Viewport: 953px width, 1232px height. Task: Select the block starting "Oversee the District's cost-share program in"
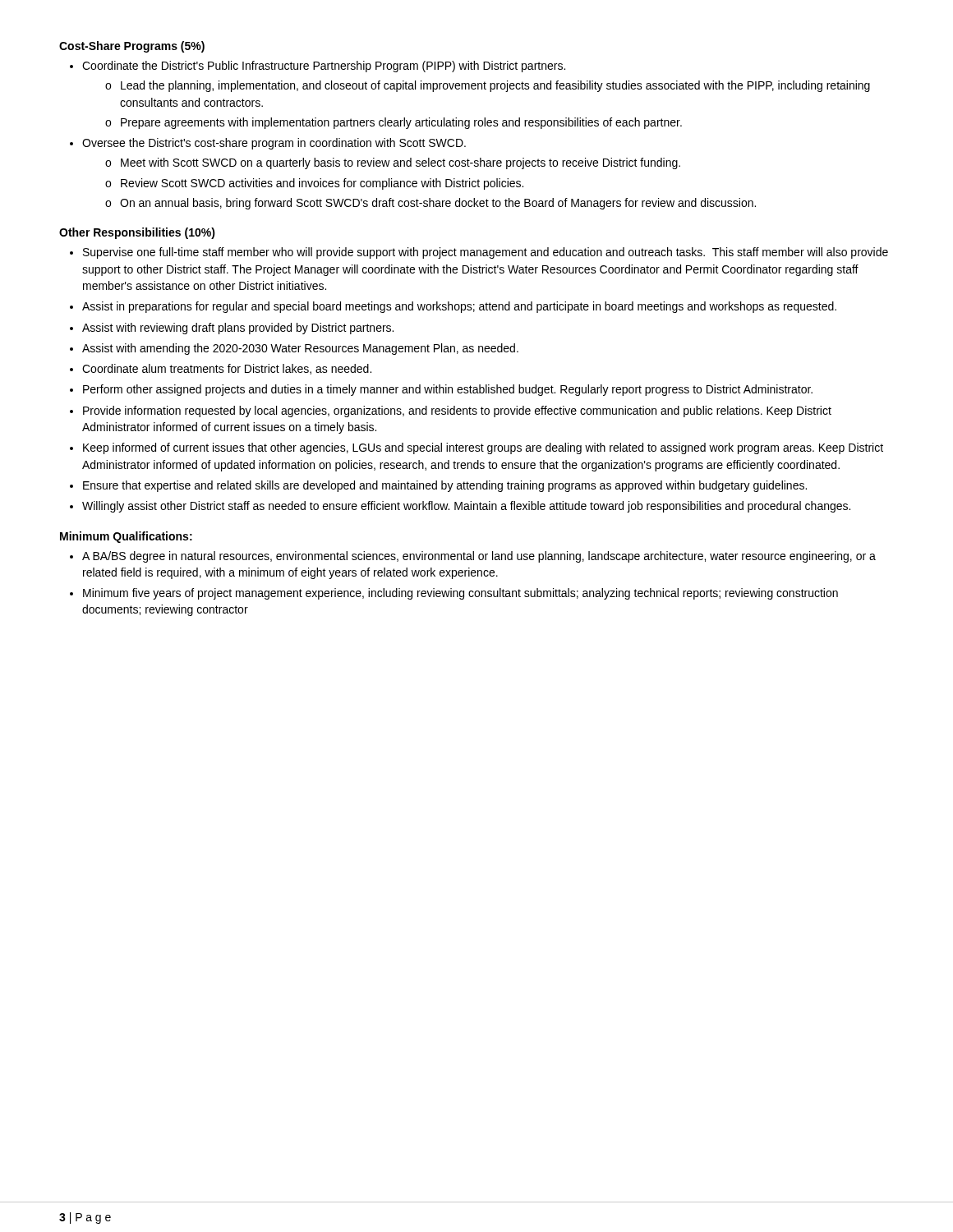pos(488,174)
